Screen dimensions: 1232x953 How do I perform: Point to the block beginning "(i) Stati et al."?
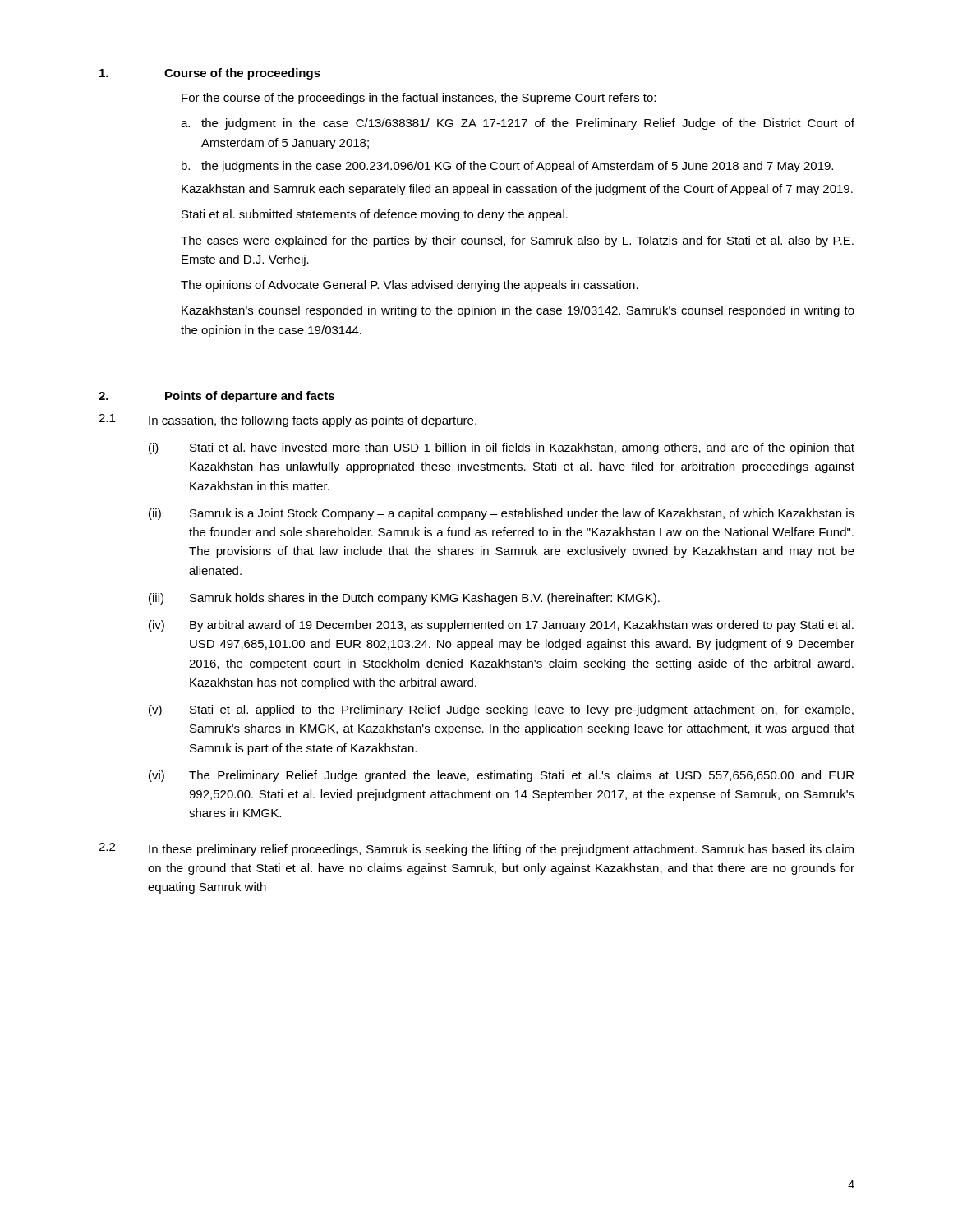501,466
